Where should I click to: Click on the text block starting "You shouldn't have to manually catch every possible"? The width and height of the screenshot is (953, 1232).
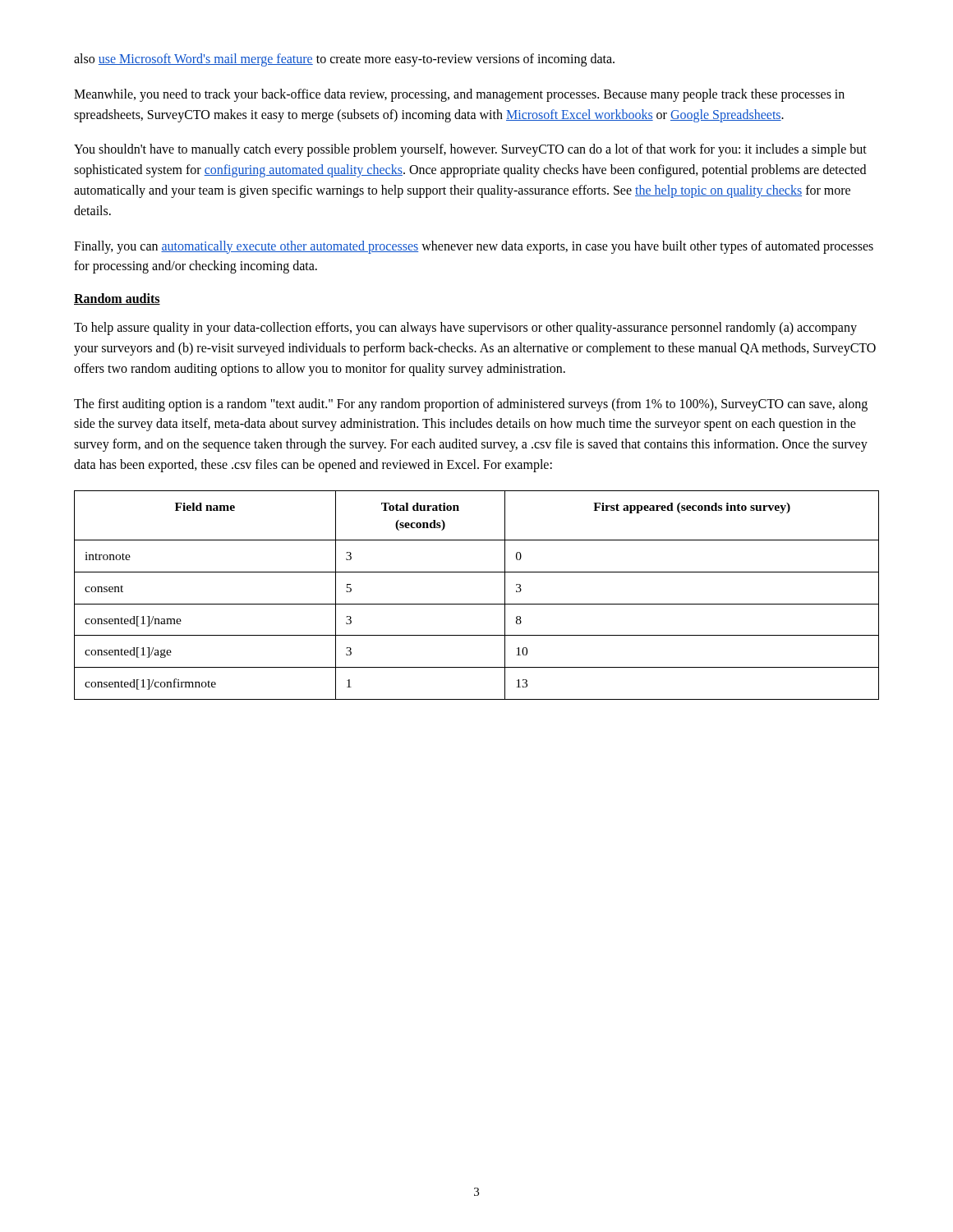pyautogui.click(x=470, y=180)
